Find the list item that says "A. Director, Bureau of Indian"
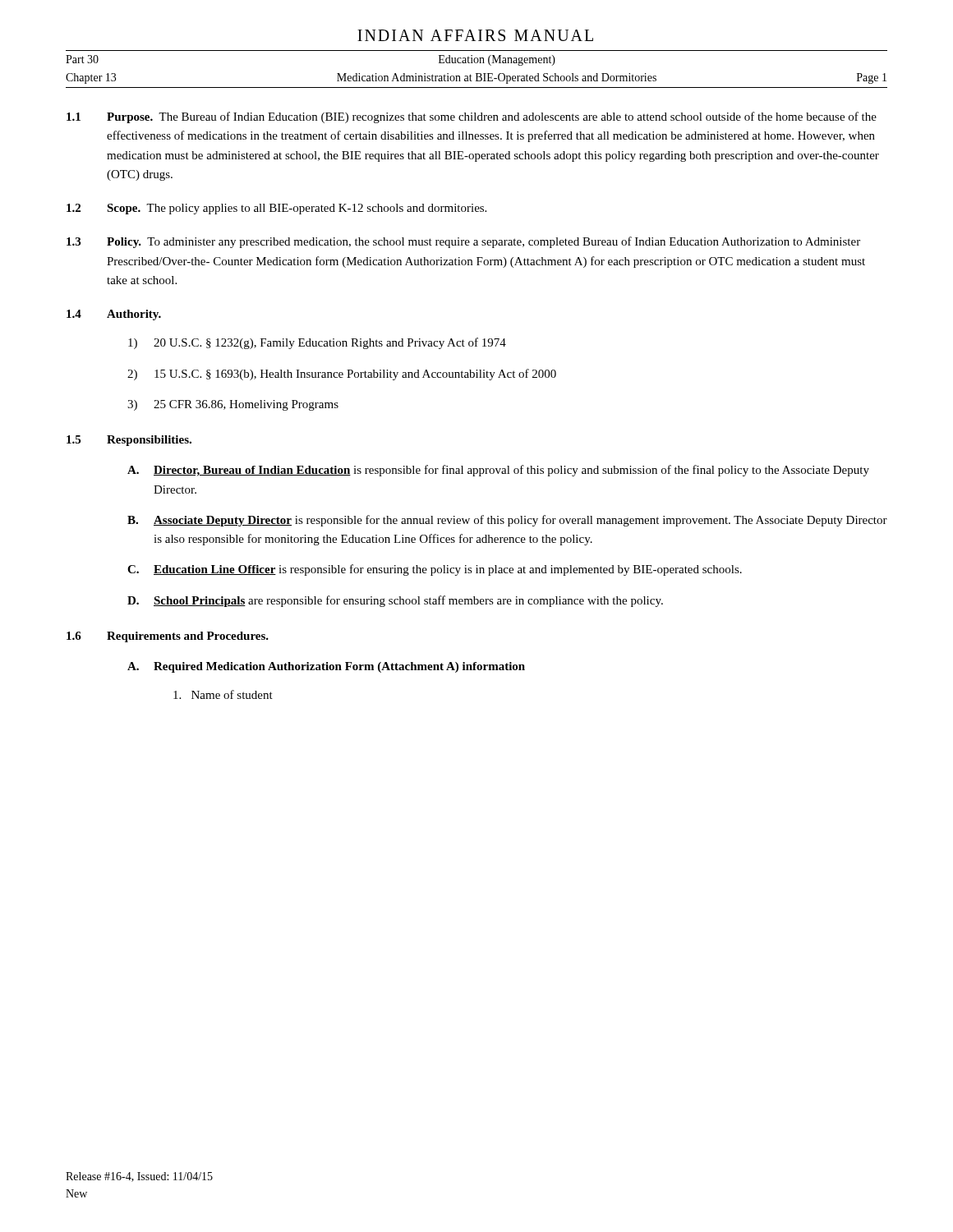Viewport: 953px width, 1232px height. [x=507, y=480]
